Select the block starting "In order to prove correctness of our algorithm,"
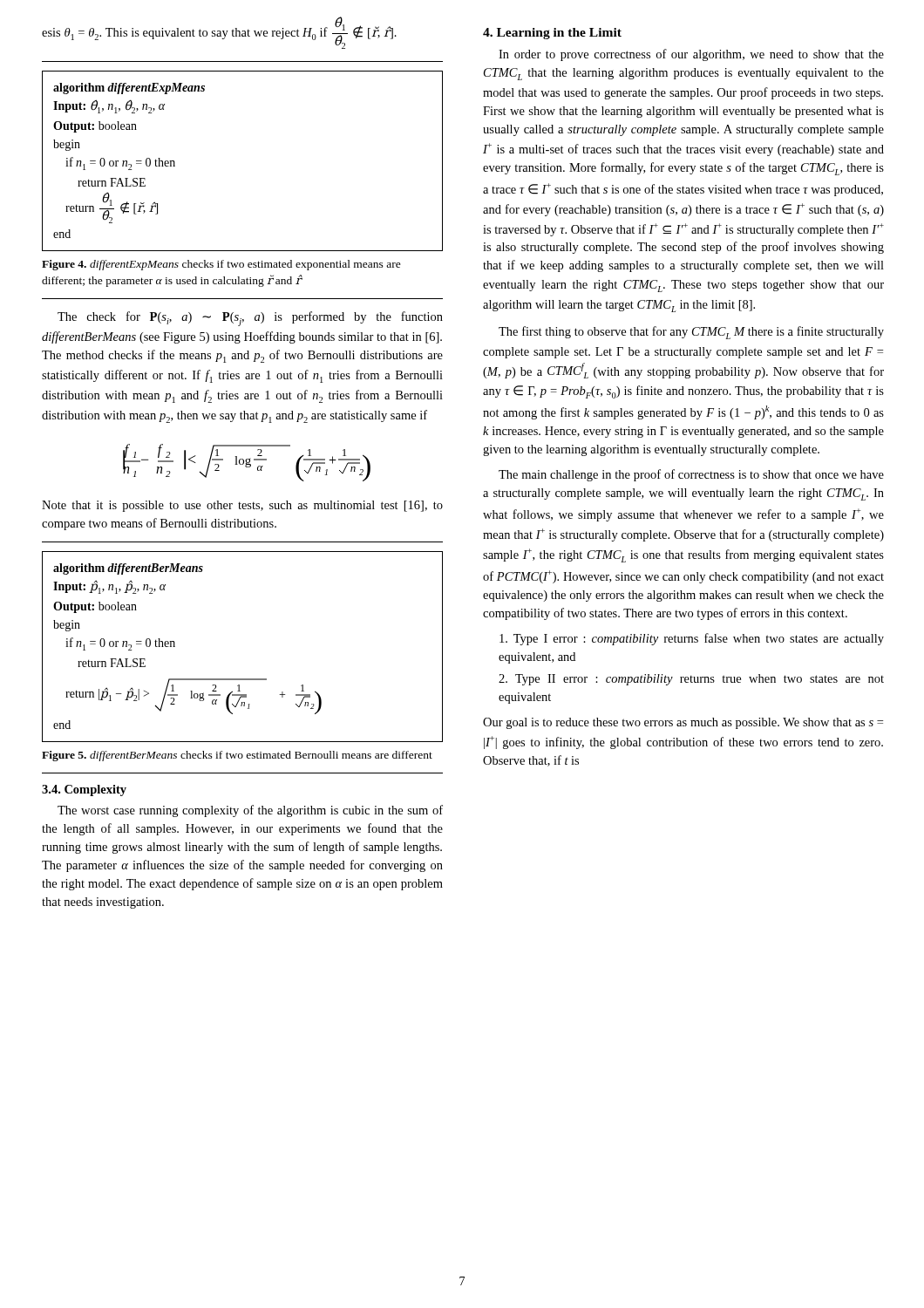 683,334
